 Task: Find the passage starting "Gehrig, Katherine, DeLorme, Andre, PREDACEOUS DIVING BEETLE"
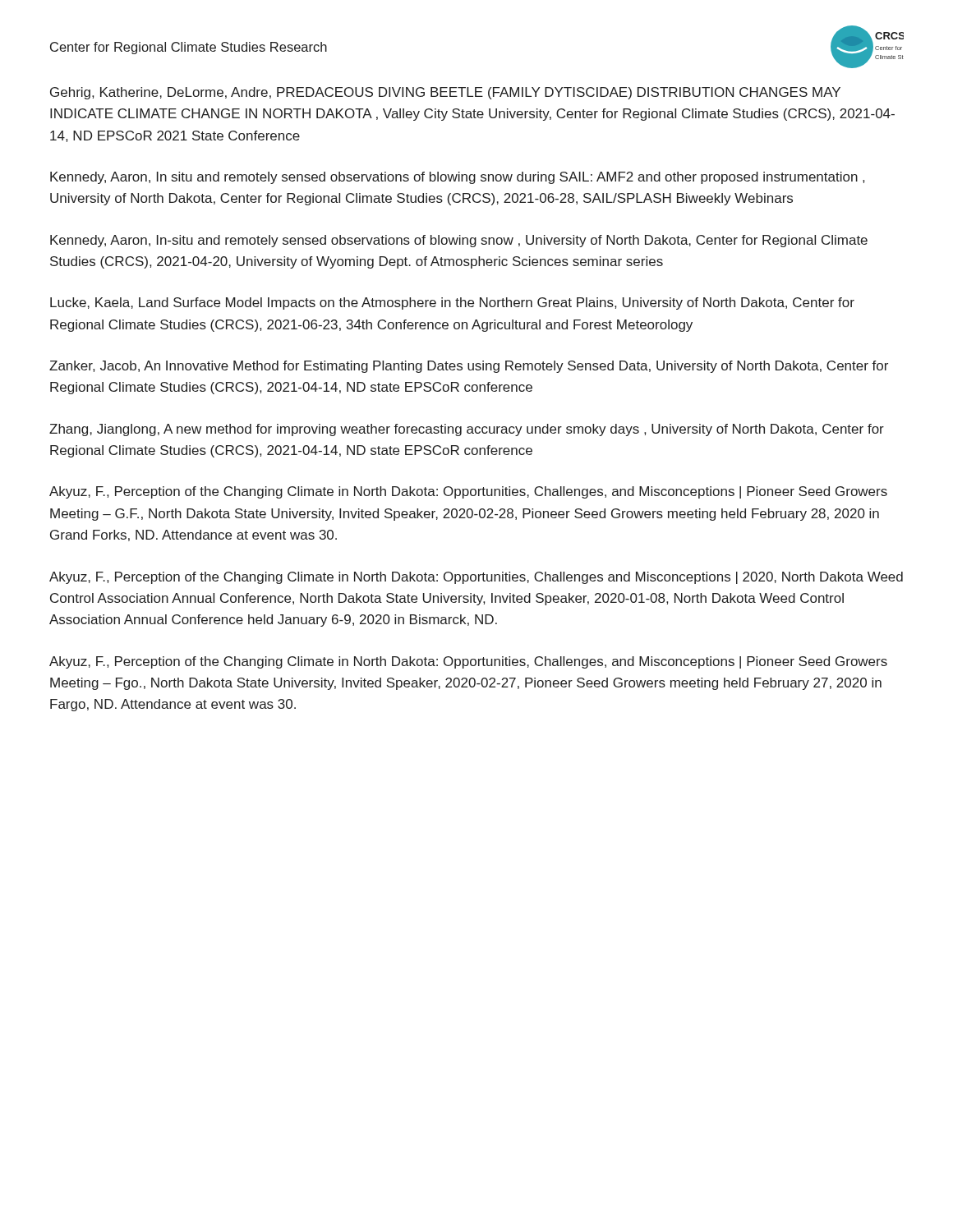click(x=472, y=114)
